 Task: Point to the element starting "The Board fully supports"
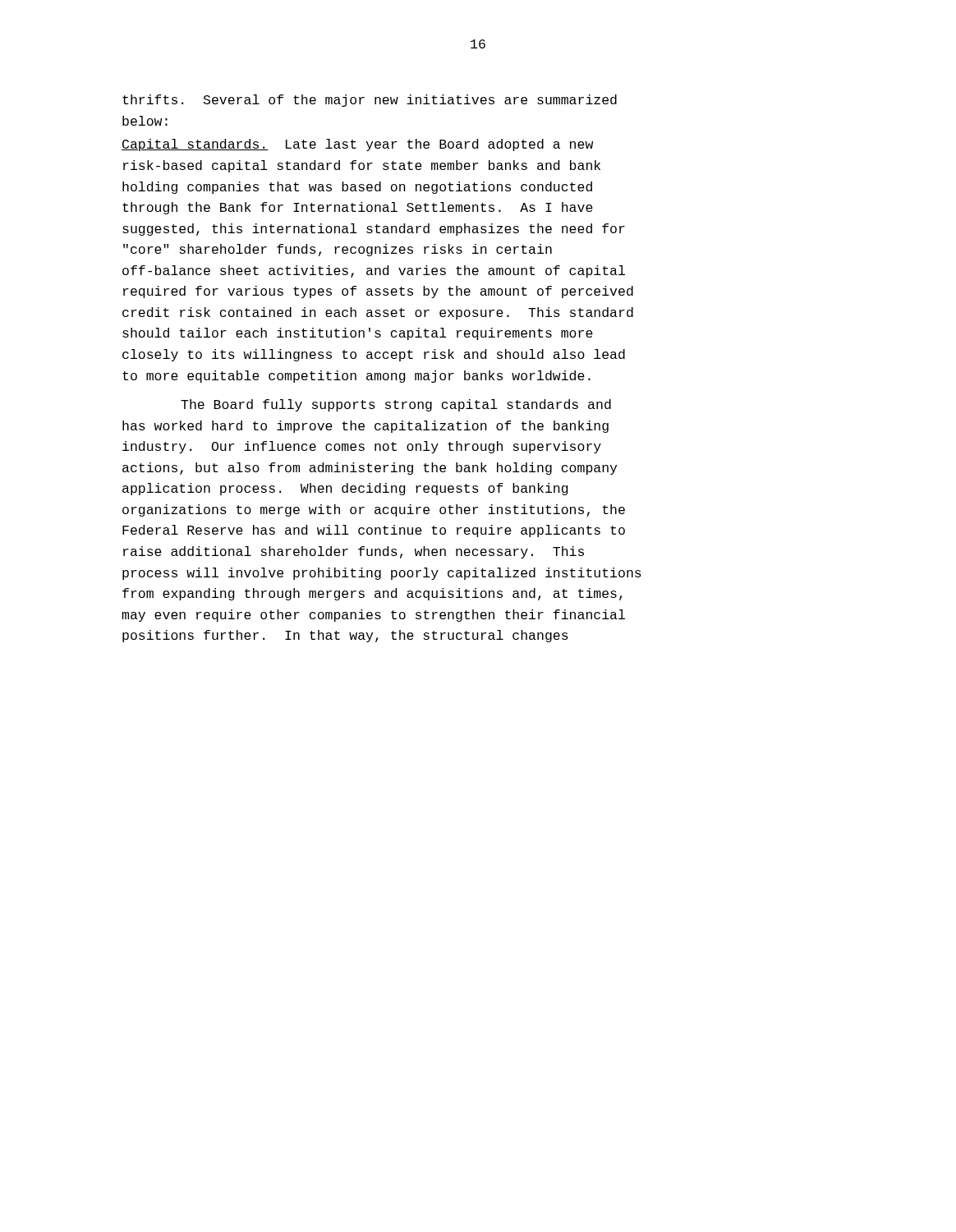[382, 521]
